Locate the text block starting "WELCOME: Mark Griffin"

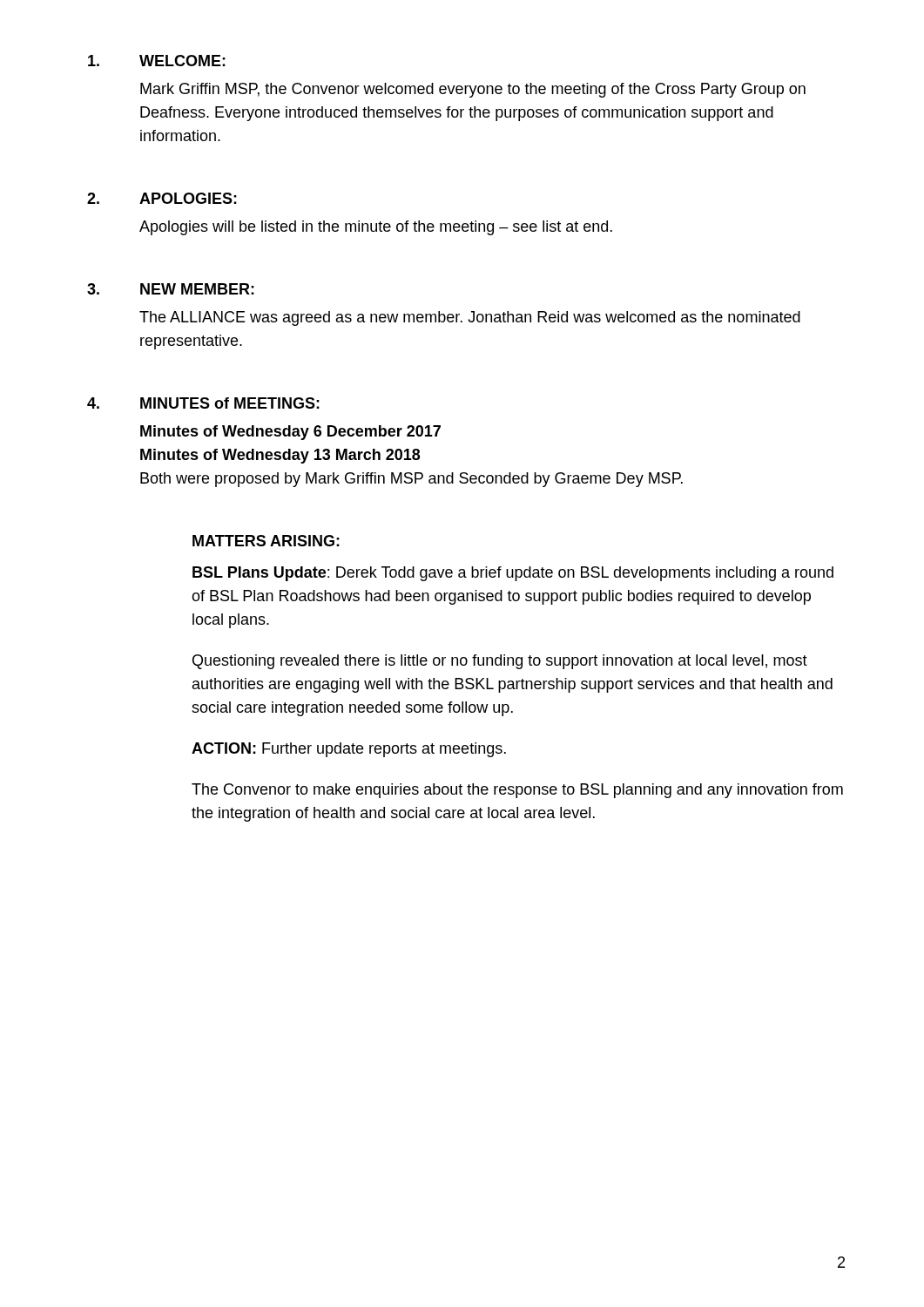(x=466, y=100)
